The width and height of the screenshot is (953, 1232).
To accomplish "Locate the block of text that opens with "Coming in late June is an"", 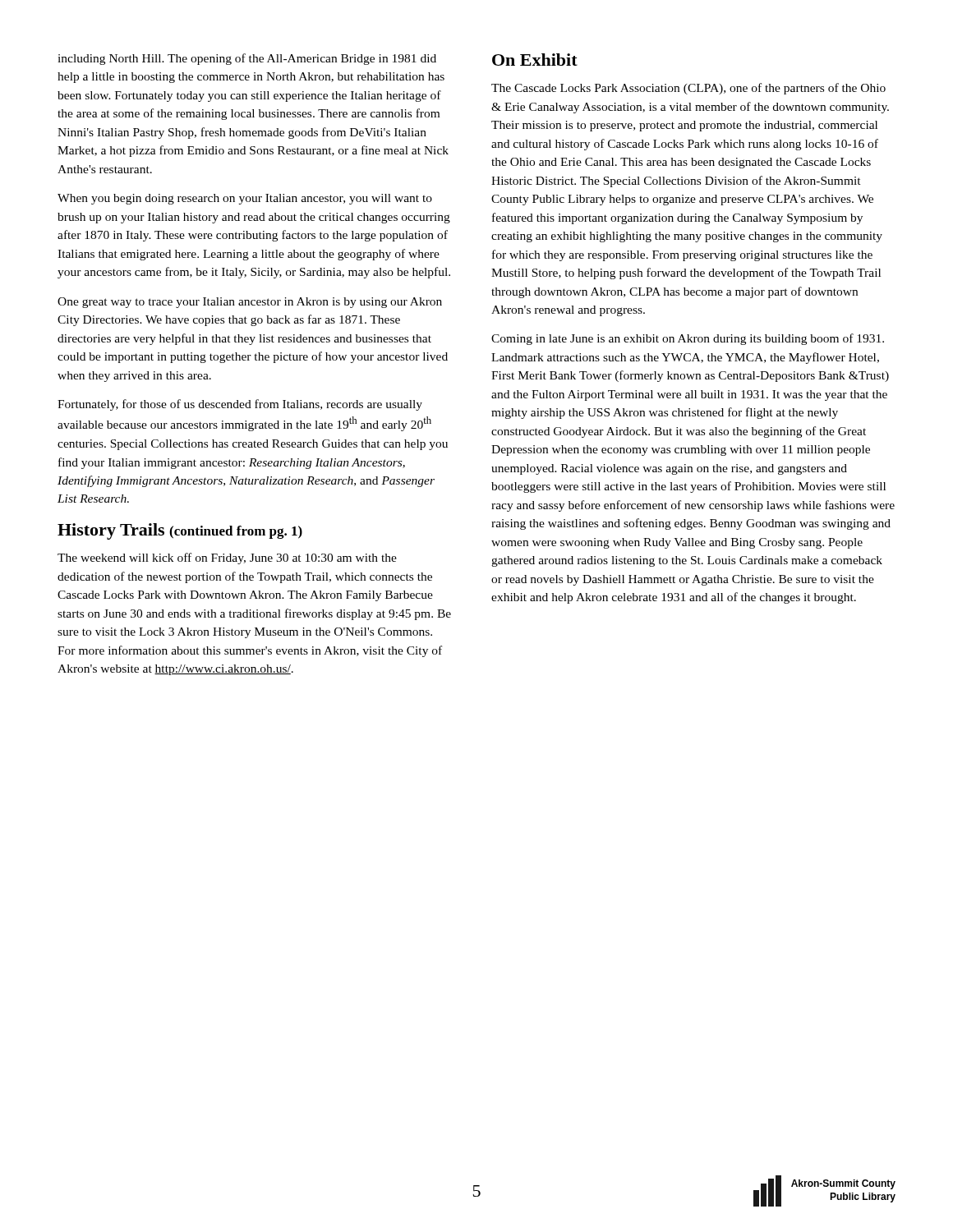I will tap(693, 468).
